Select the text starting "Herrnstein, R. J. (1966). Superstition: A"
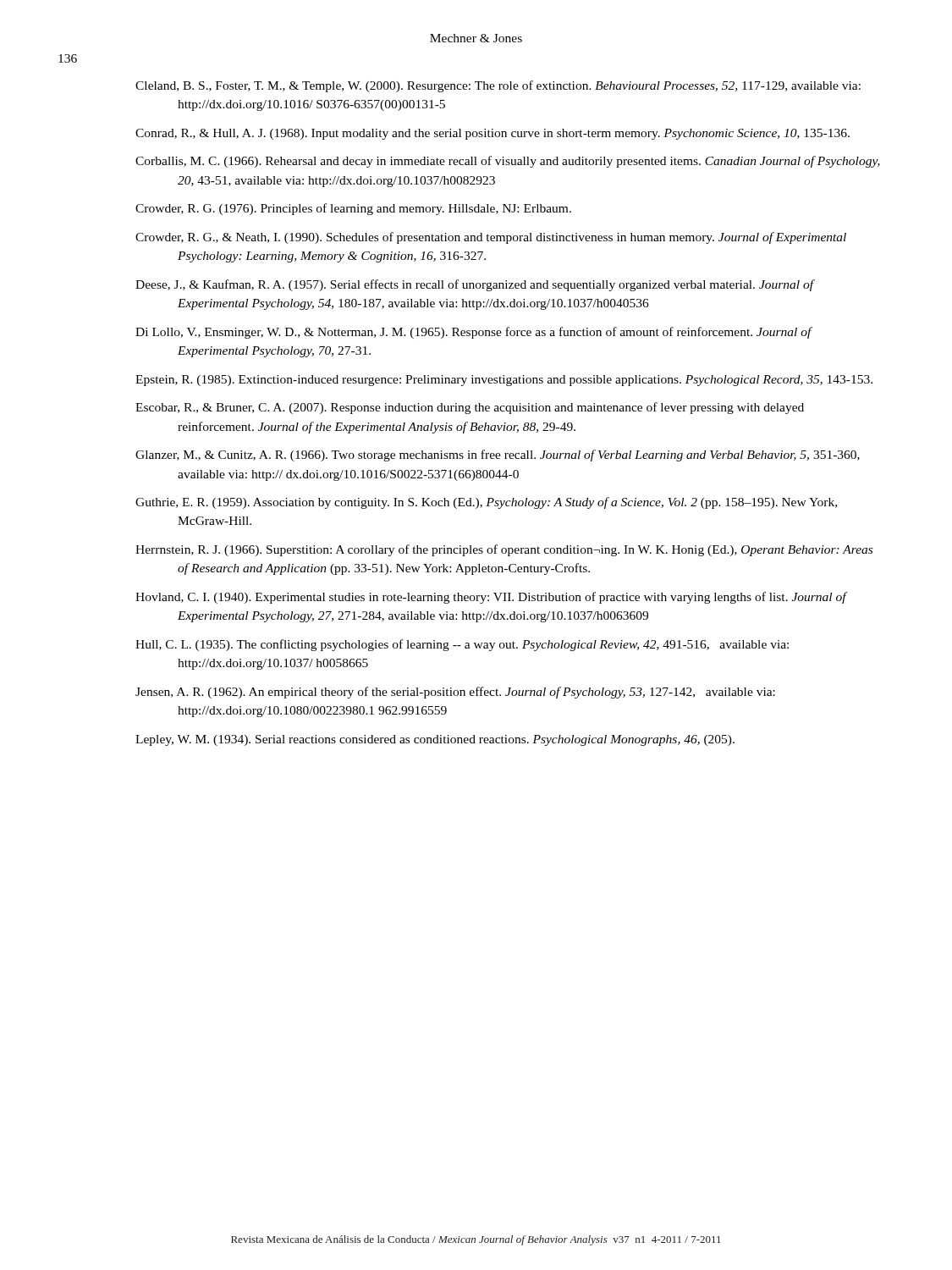Image resolution: width=952 pixels, height=1270 pixels. click(504, 558)
